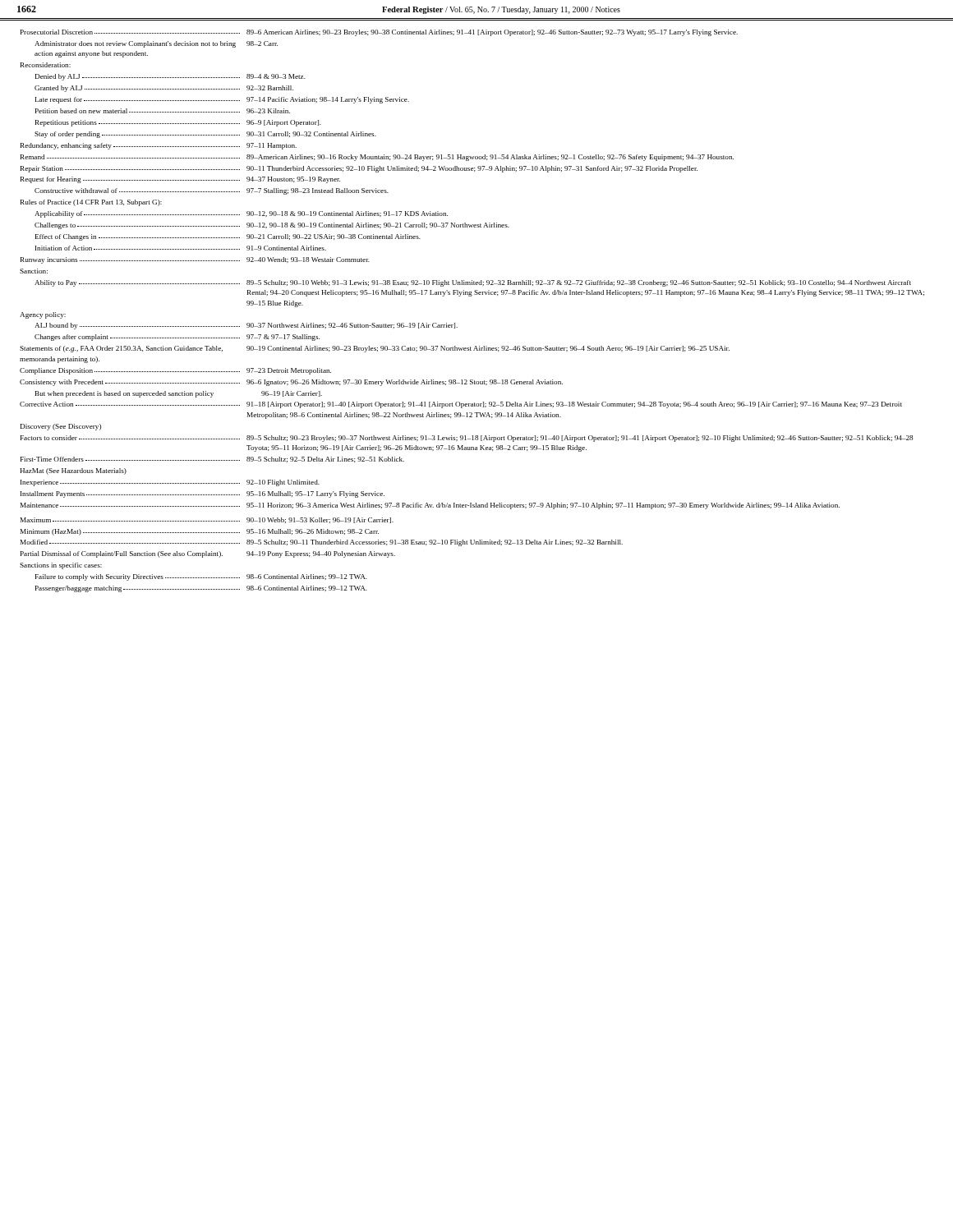Image resolution: width=953 pixels, height=1232 pixels.
Task: Click on the block starting "Stay of order pending 90–31 Carroll; 90–32 Continental"
Action: [x=205, y=135]
